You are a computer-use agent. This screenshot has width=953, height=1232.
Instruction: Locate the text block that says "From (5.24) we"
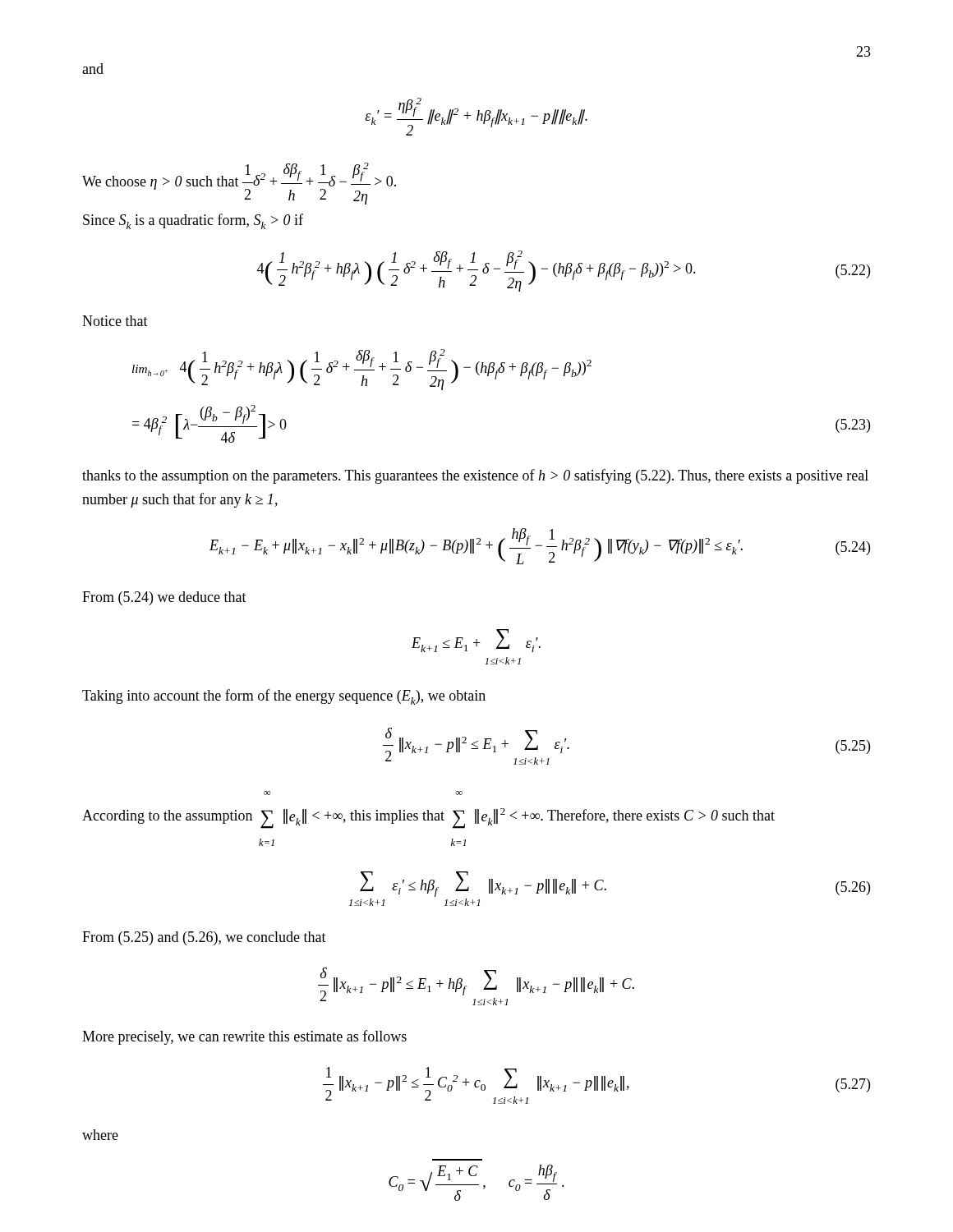click(x=164, y=597)
